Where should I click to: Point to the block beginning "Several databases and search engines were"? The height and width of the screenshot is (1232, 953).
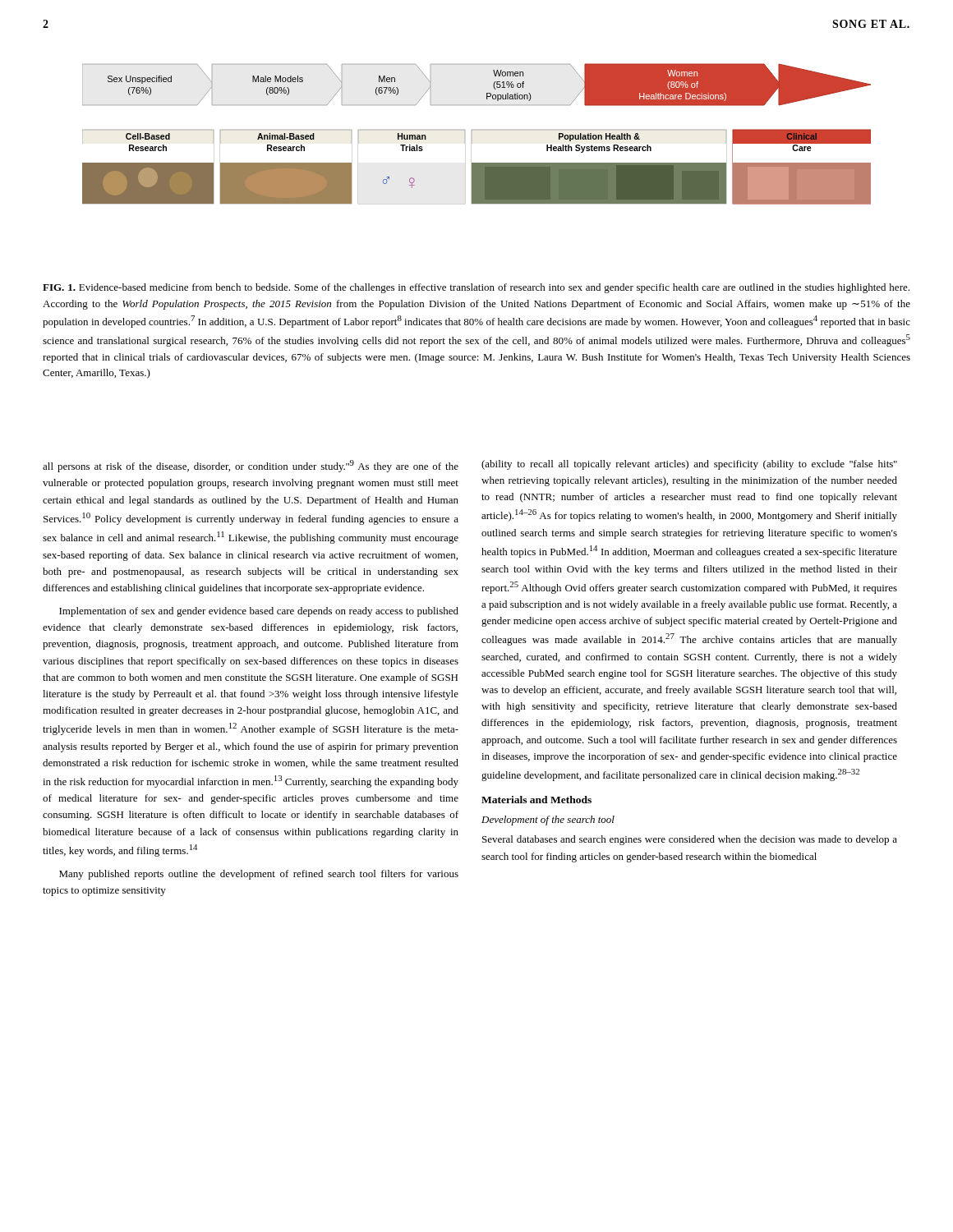(x=689, y=848)
